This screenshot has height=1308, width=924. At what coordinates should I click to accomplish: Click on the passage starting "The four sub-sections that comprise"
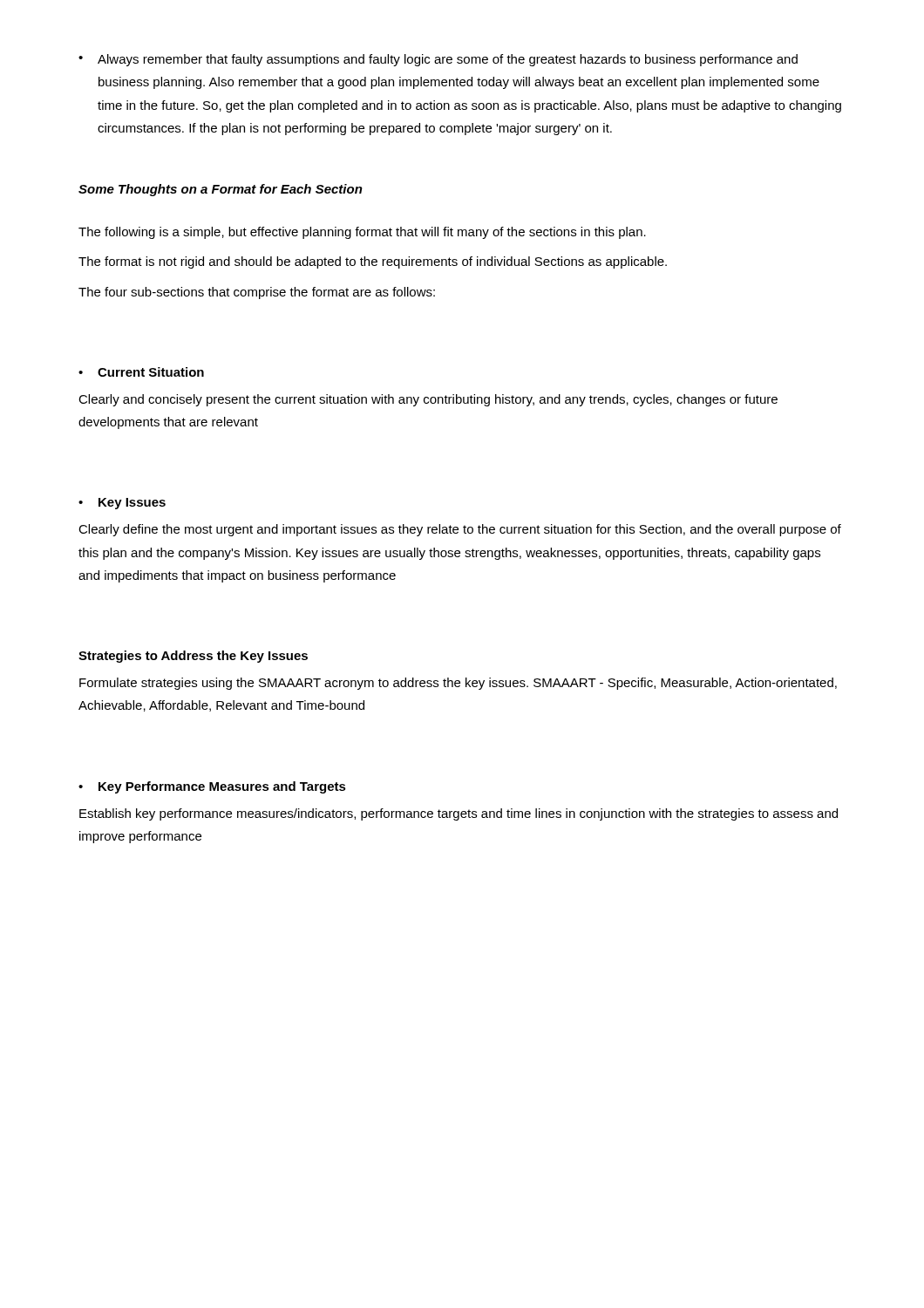click(257, 291)
